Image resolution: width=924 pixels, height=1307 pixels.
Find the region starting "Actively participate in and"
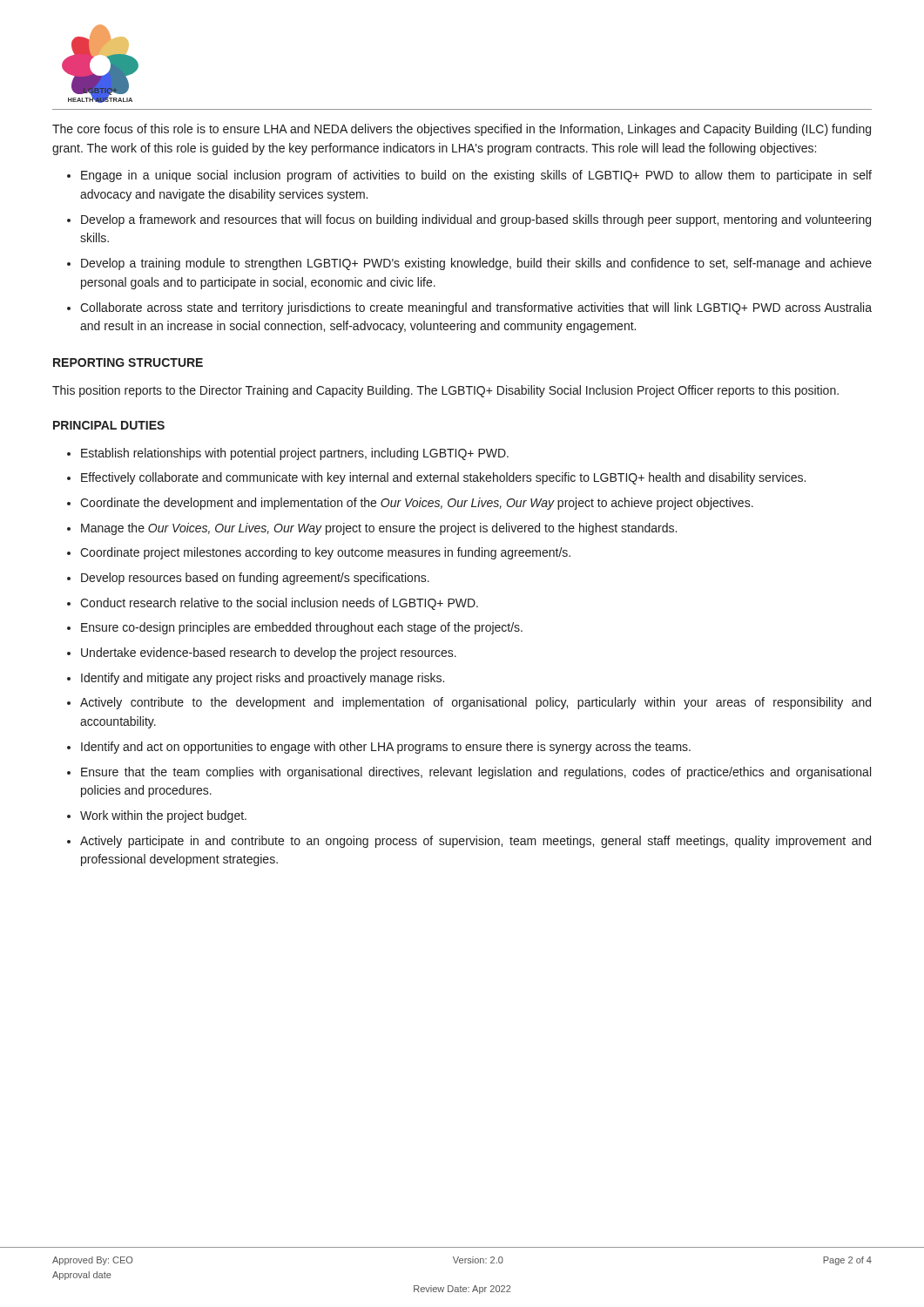pos(476,850)
